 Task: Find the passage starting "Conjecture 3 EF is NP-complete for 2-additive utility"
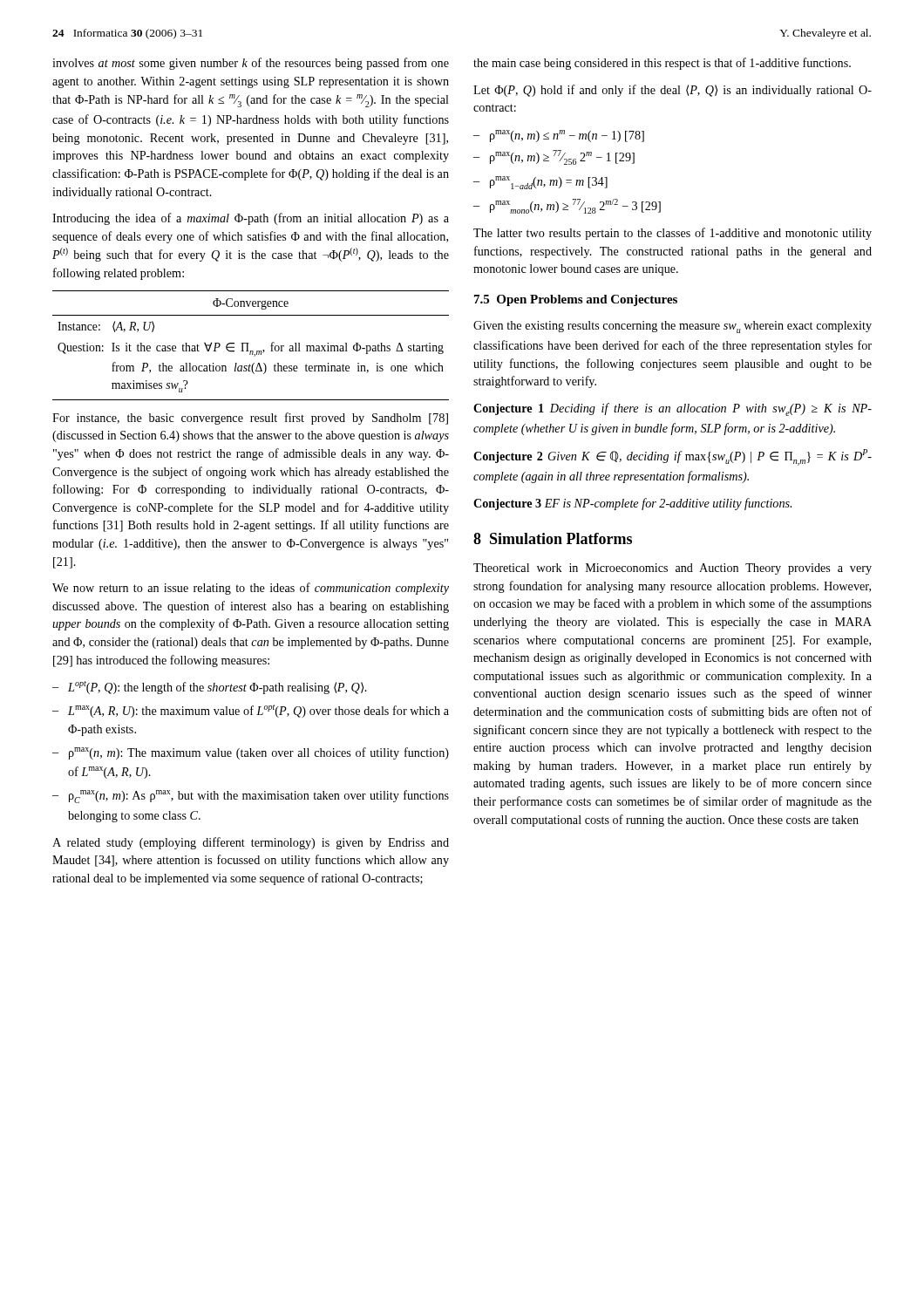(x=633, y=503)
